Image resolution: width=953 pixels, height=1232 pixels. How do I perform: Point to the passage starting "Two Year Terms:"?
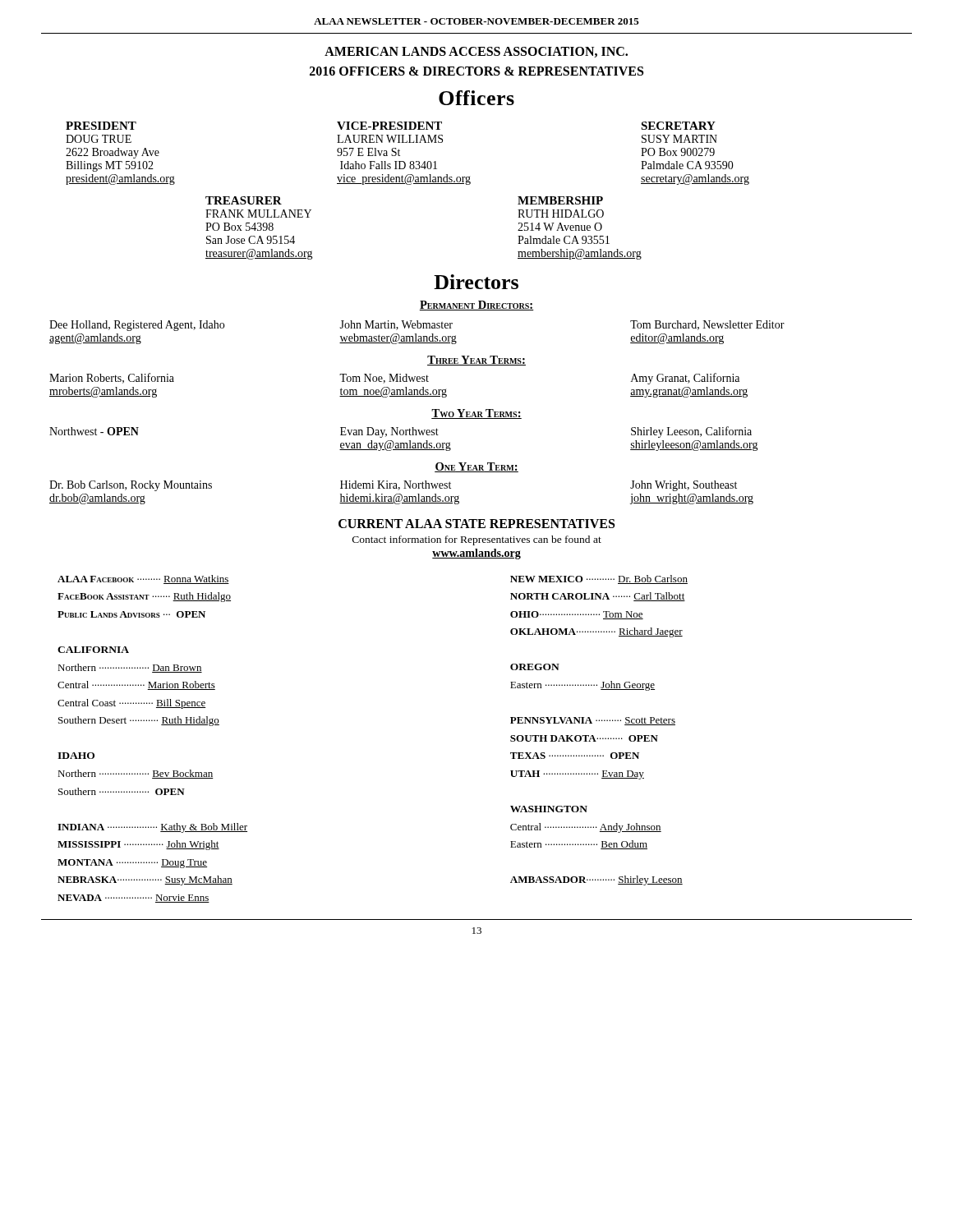[476, 413]
